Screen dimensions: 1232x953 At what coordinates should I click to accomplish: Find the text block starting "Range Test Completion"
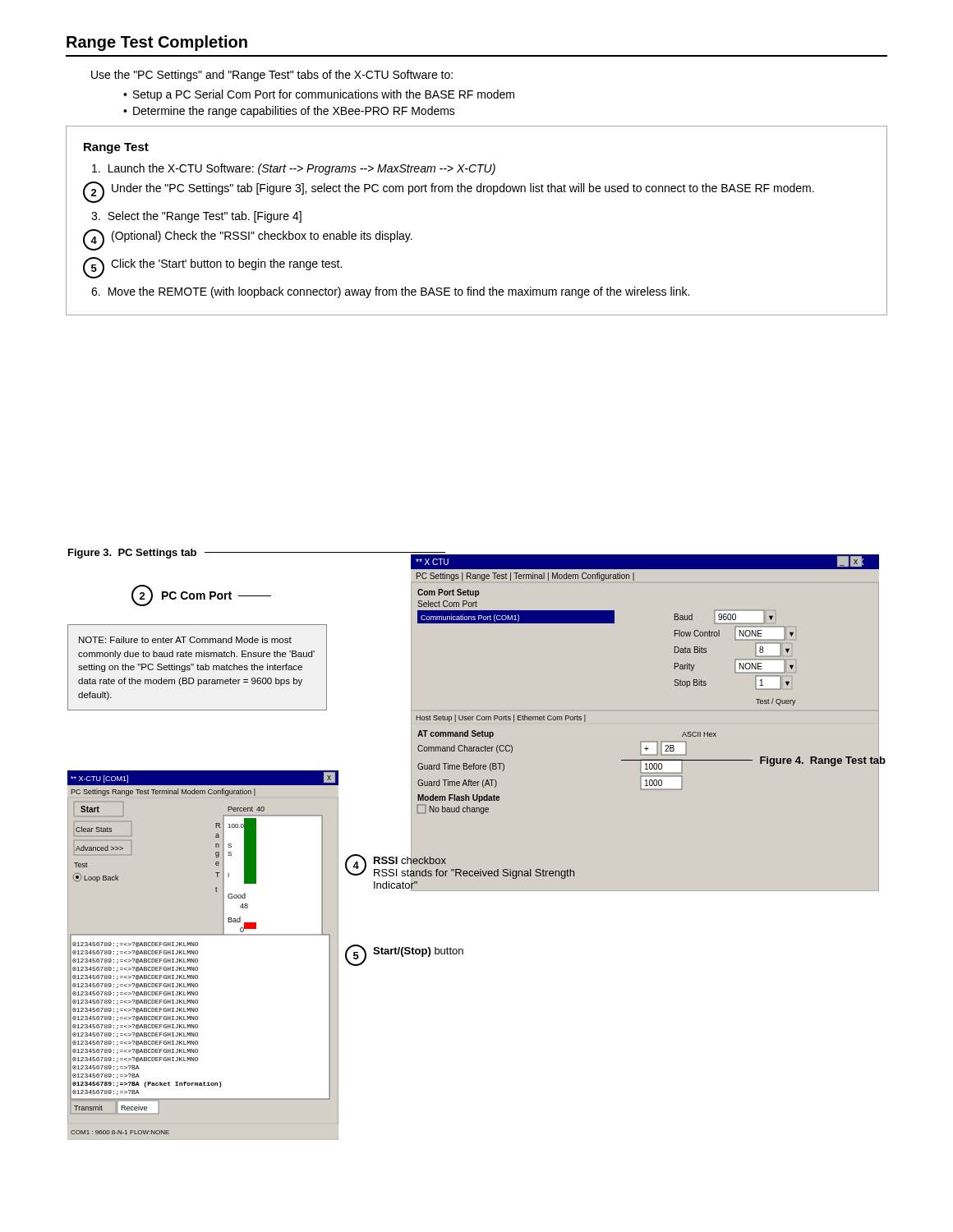pos(157,42)
